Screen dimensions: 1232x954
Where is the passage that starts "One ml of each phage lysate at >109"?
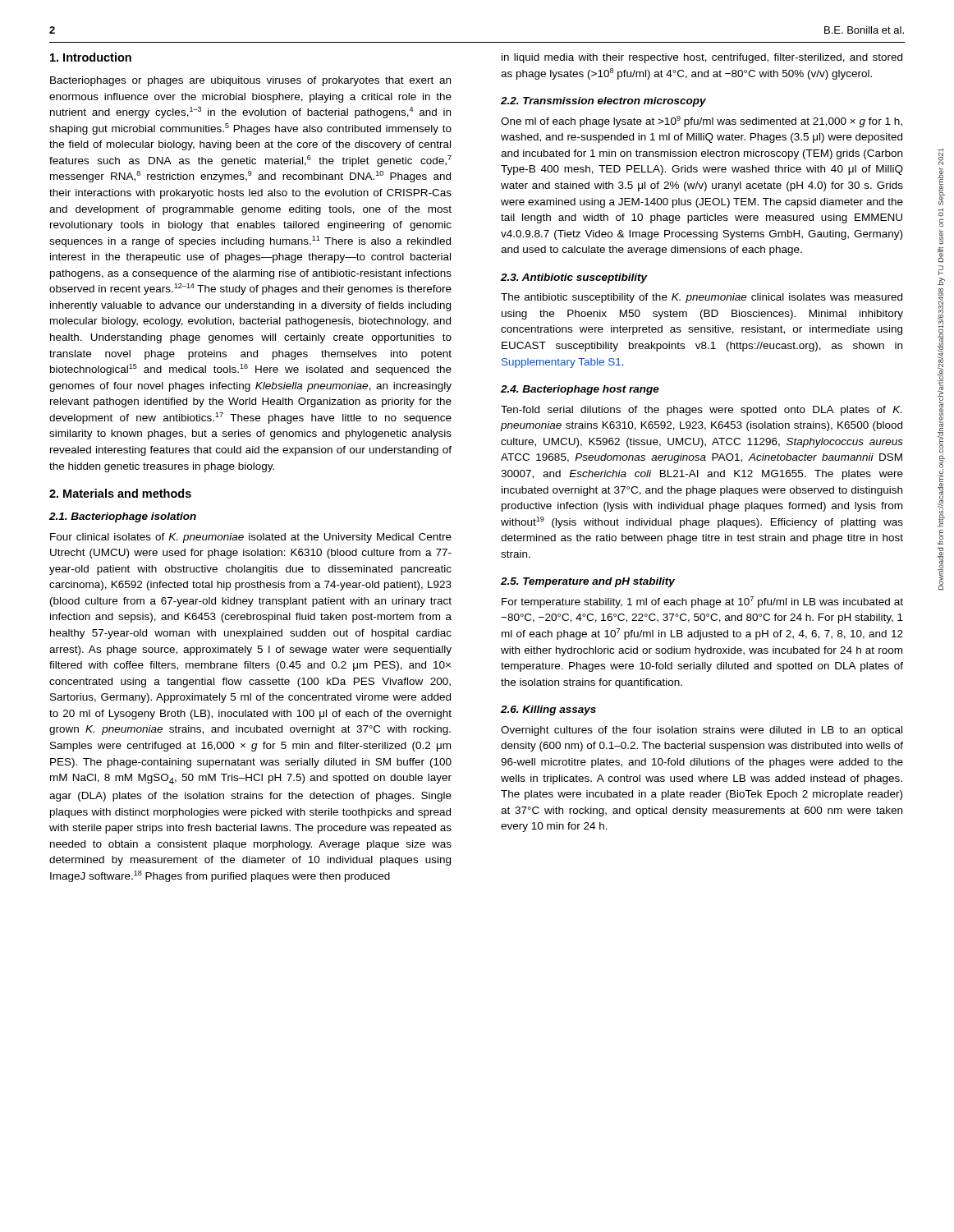click(x=702, y=185)
